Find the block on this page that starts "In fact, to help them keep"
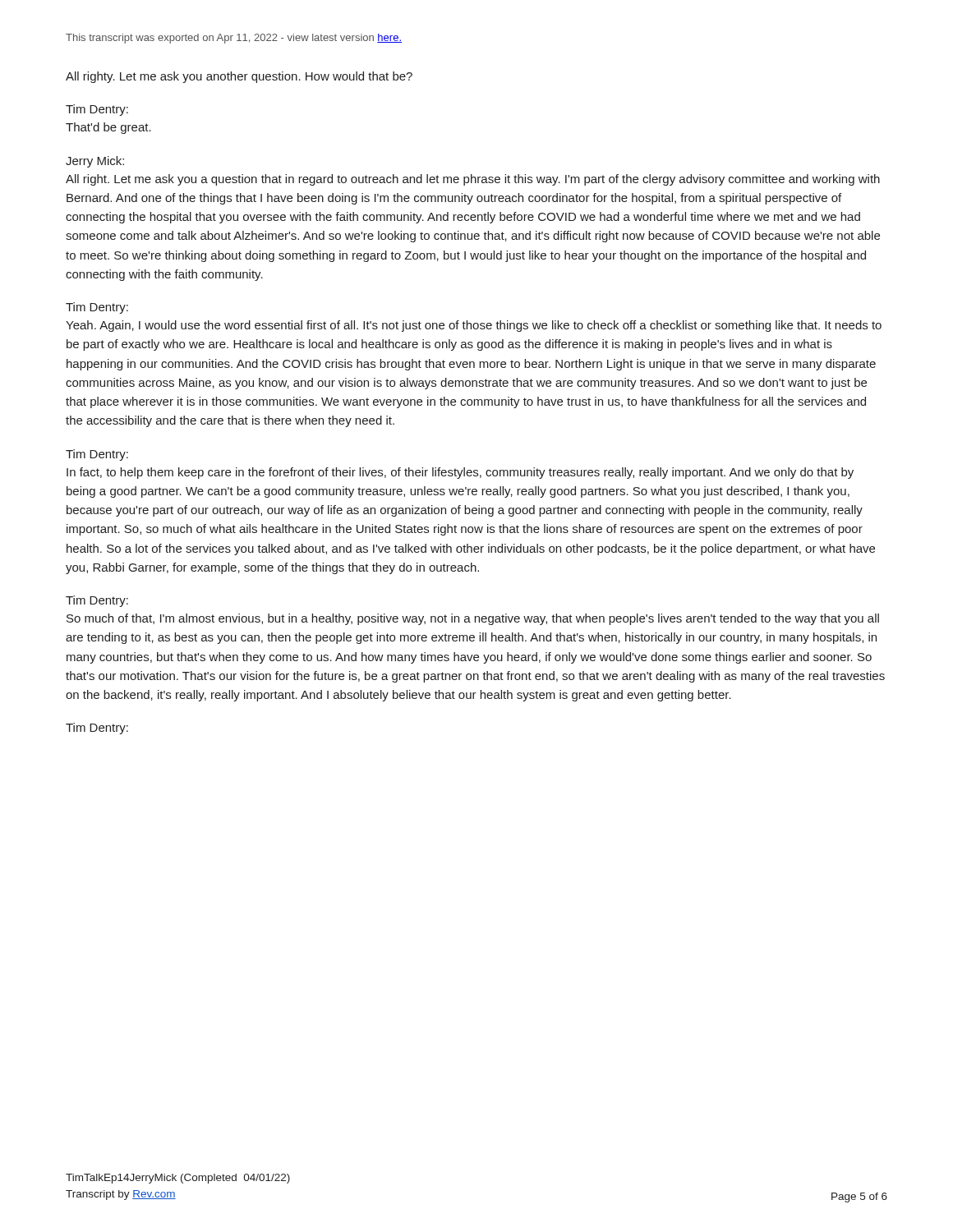The height and width of the screenshot is (1232, 953). pos(471,519)
